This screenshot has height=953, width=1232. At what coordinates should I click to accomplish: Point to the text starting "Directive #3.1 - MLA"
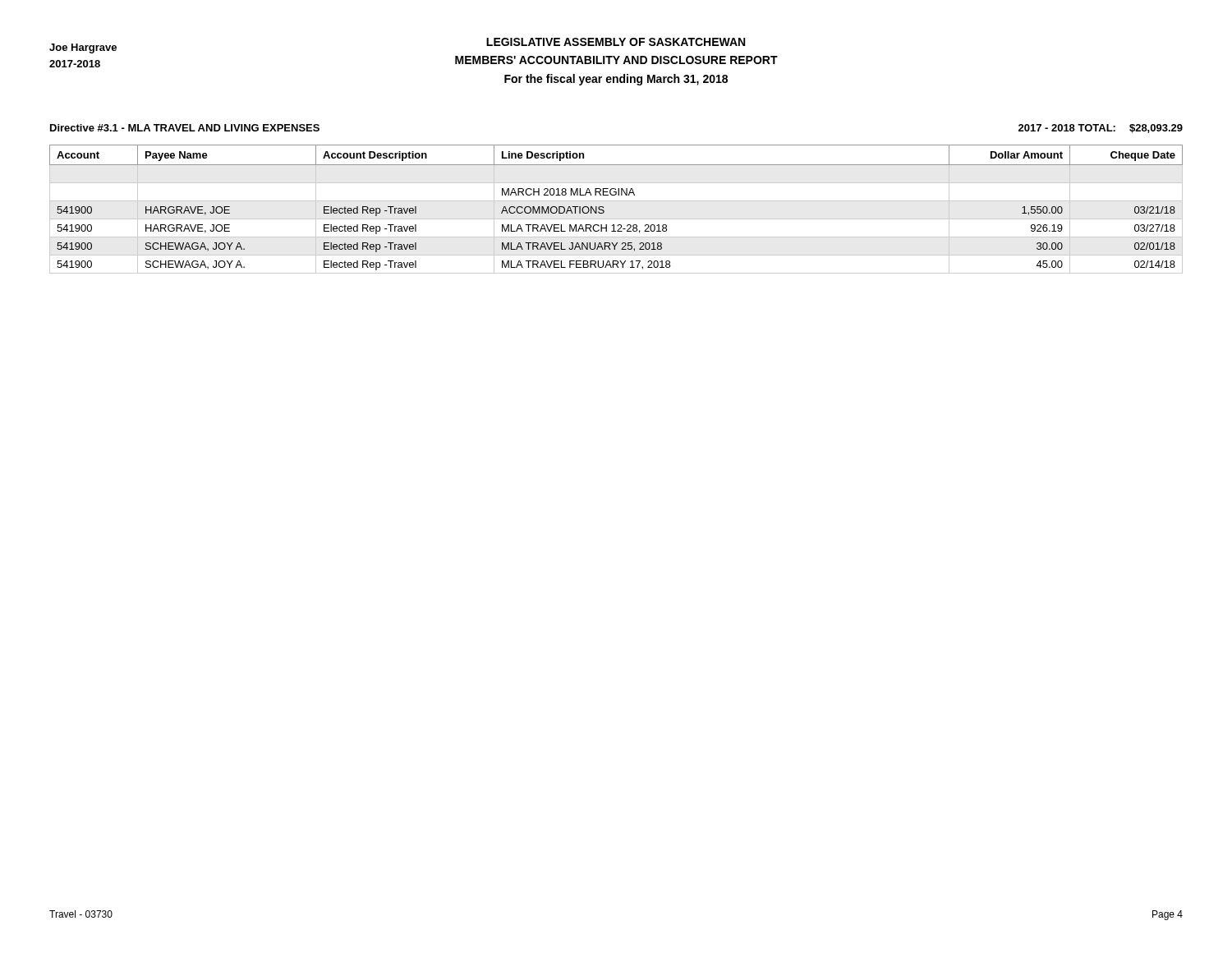(x=185, y=129)
